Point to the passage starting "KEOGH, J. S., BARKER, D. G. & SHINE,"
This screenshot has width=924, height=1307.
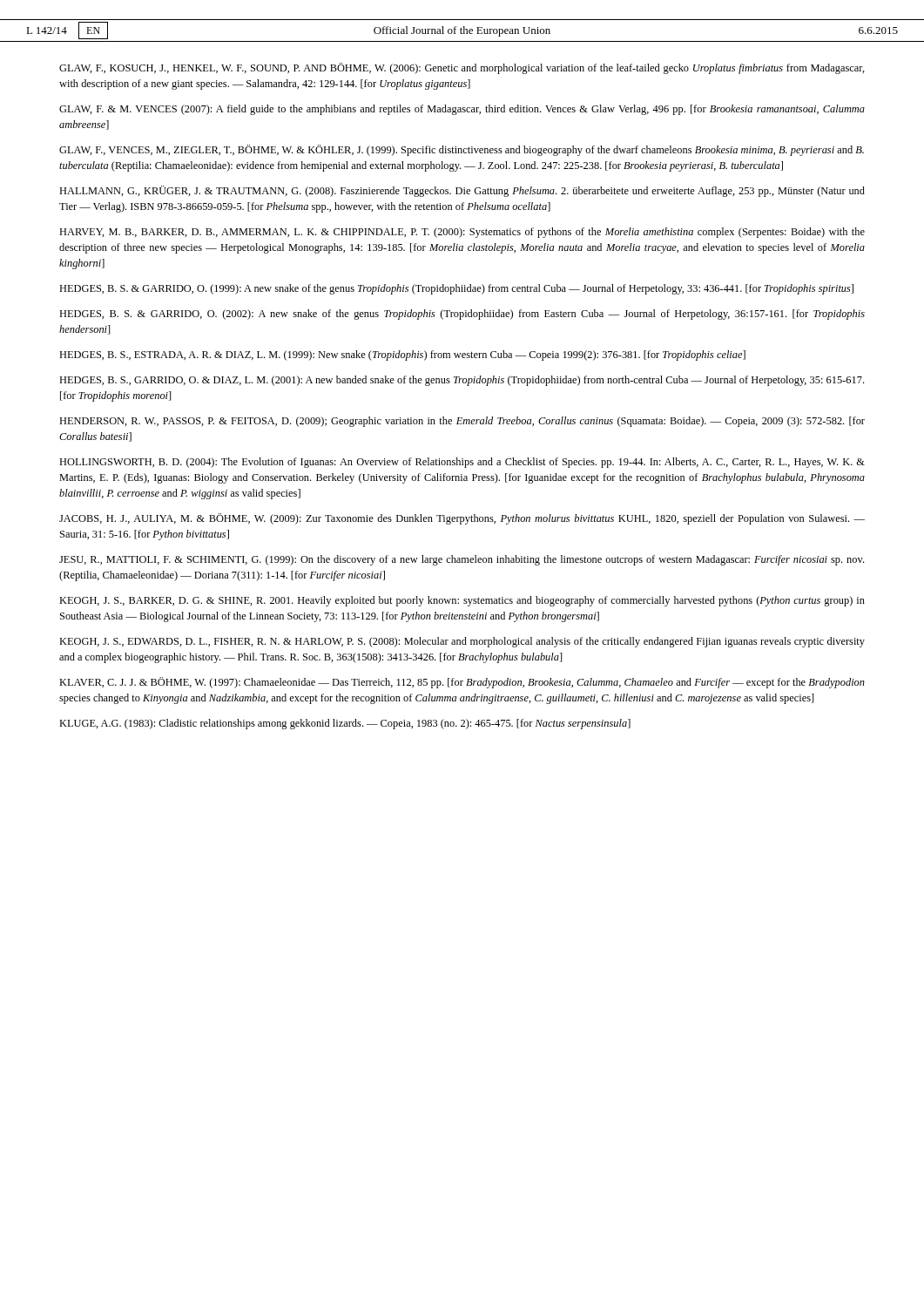462,609
